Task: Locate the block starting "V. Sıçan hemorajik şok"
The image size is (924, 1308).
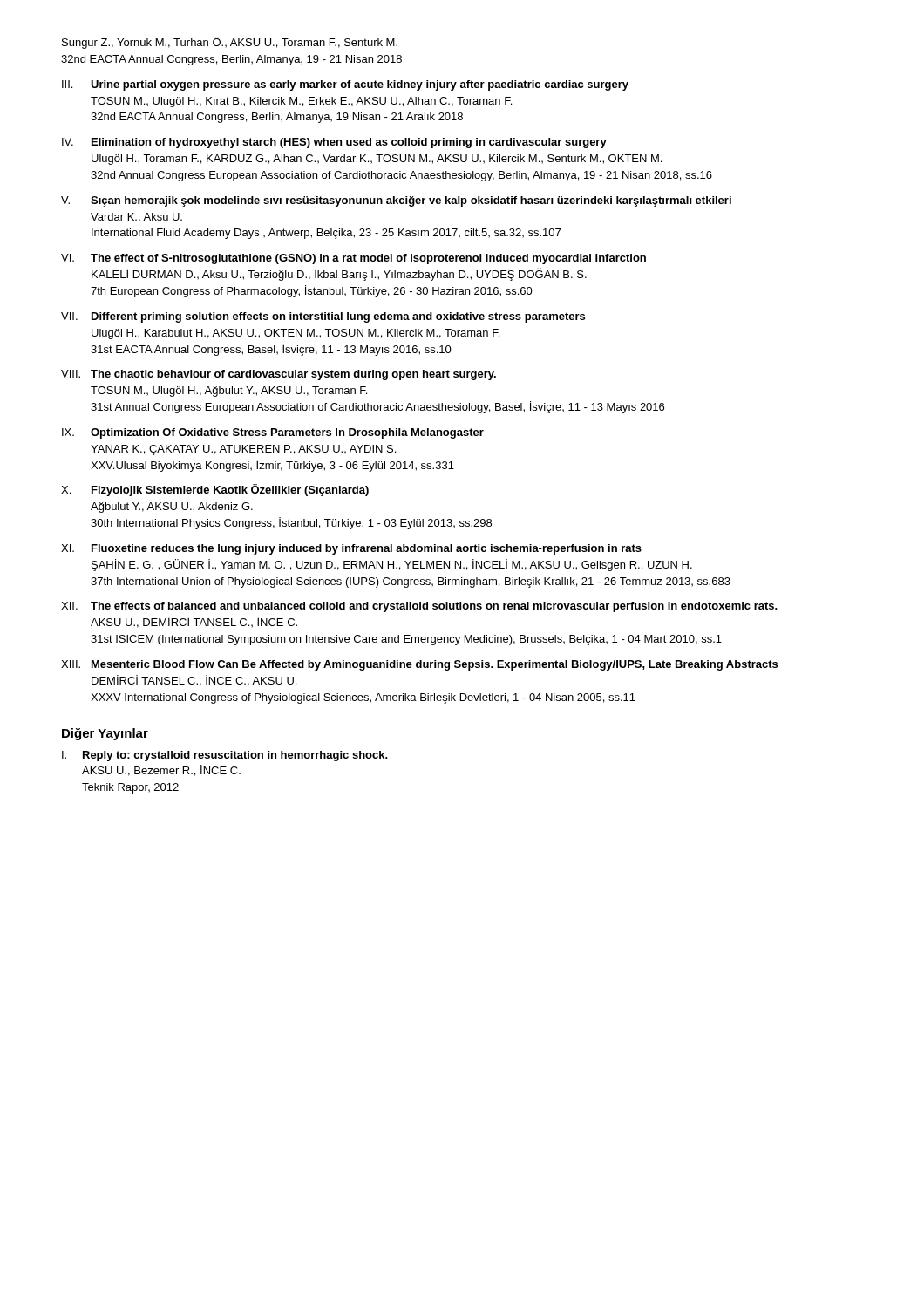Action: pos(462,217)
